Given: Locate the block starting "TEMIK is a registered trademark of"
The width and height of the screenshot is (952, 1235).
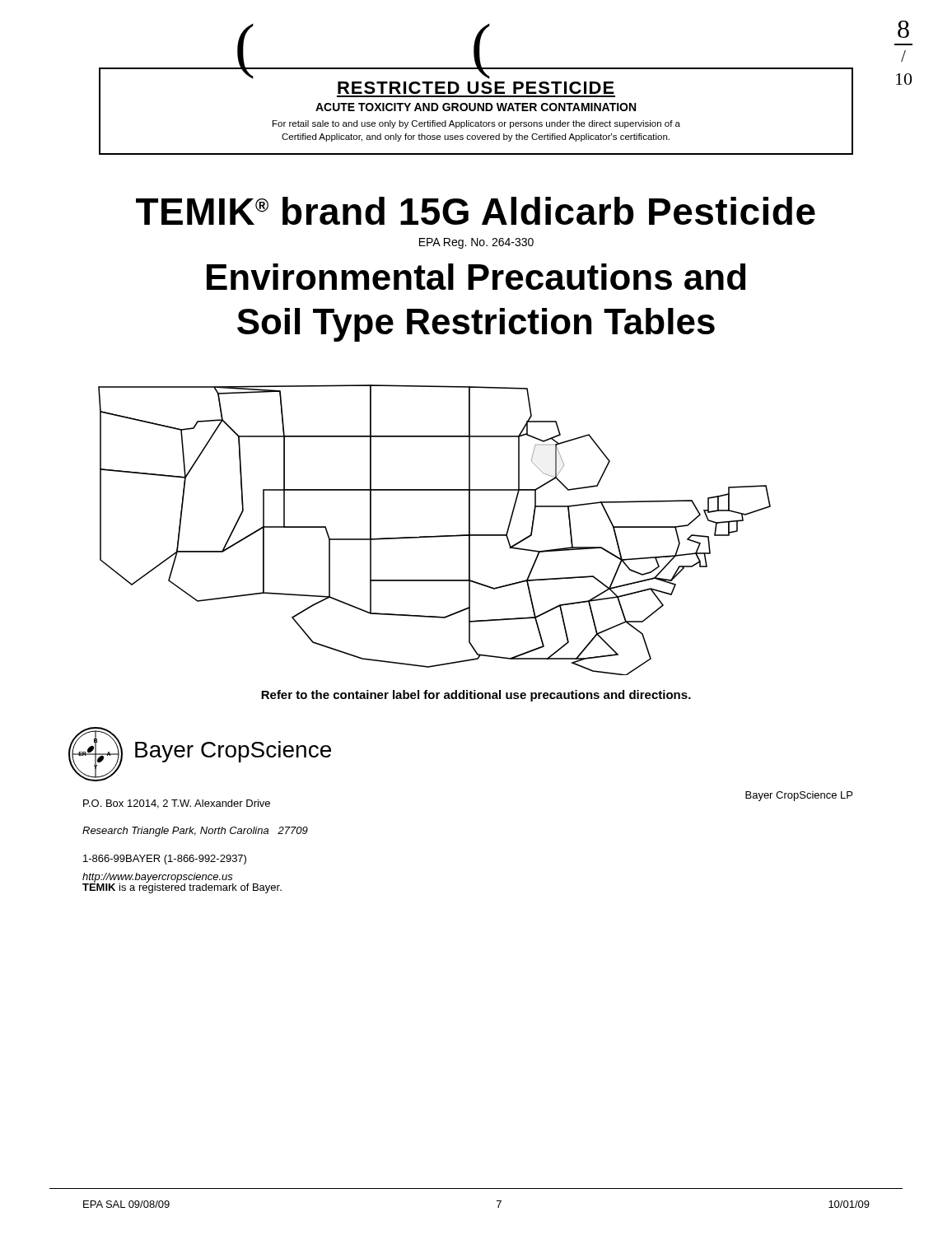Looking at the screenshot, I should [182, 887].
